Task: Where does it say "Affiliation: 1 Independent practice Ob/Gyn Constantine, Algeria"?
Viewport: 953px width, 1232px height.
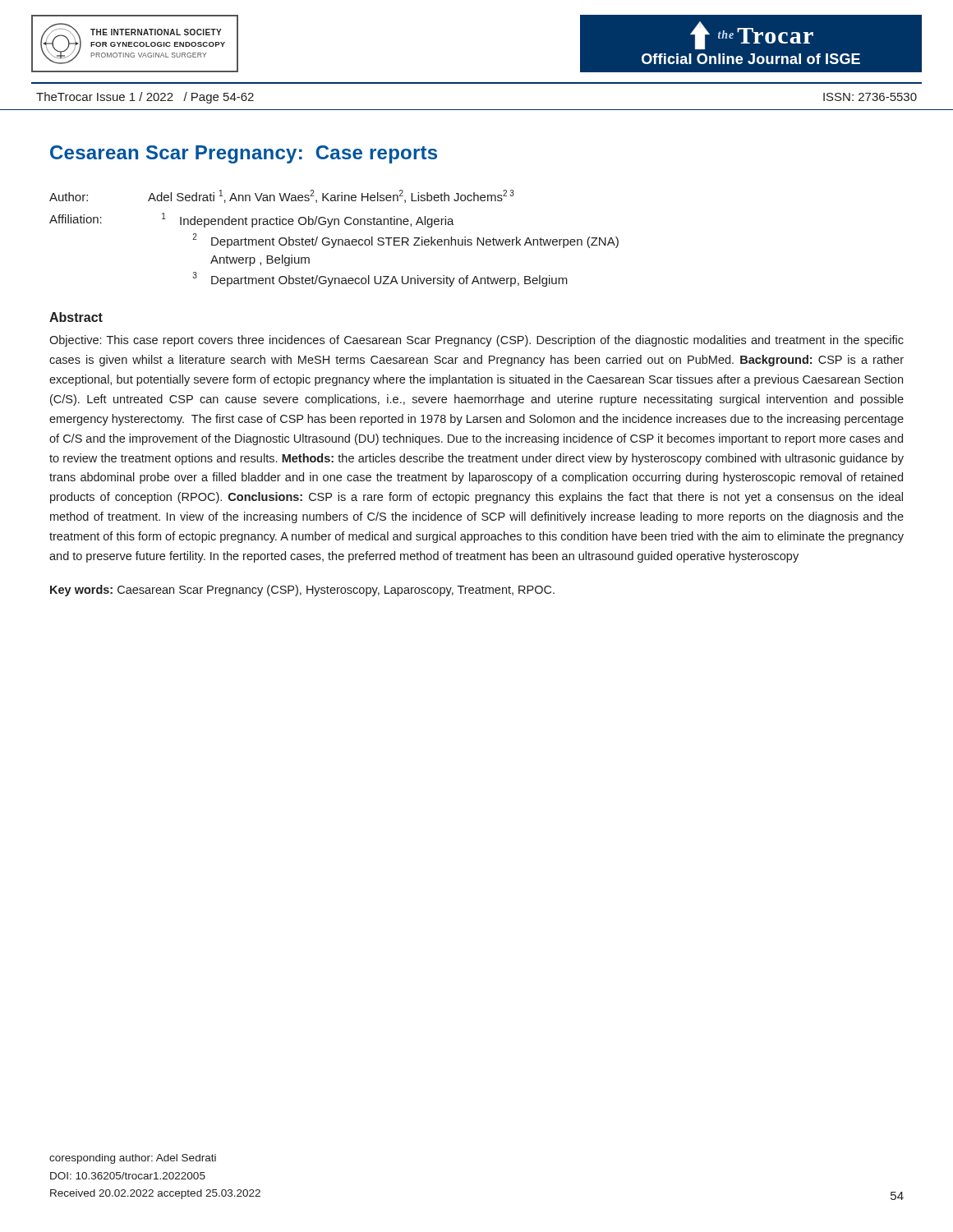Action: click(x=252, y=220)
